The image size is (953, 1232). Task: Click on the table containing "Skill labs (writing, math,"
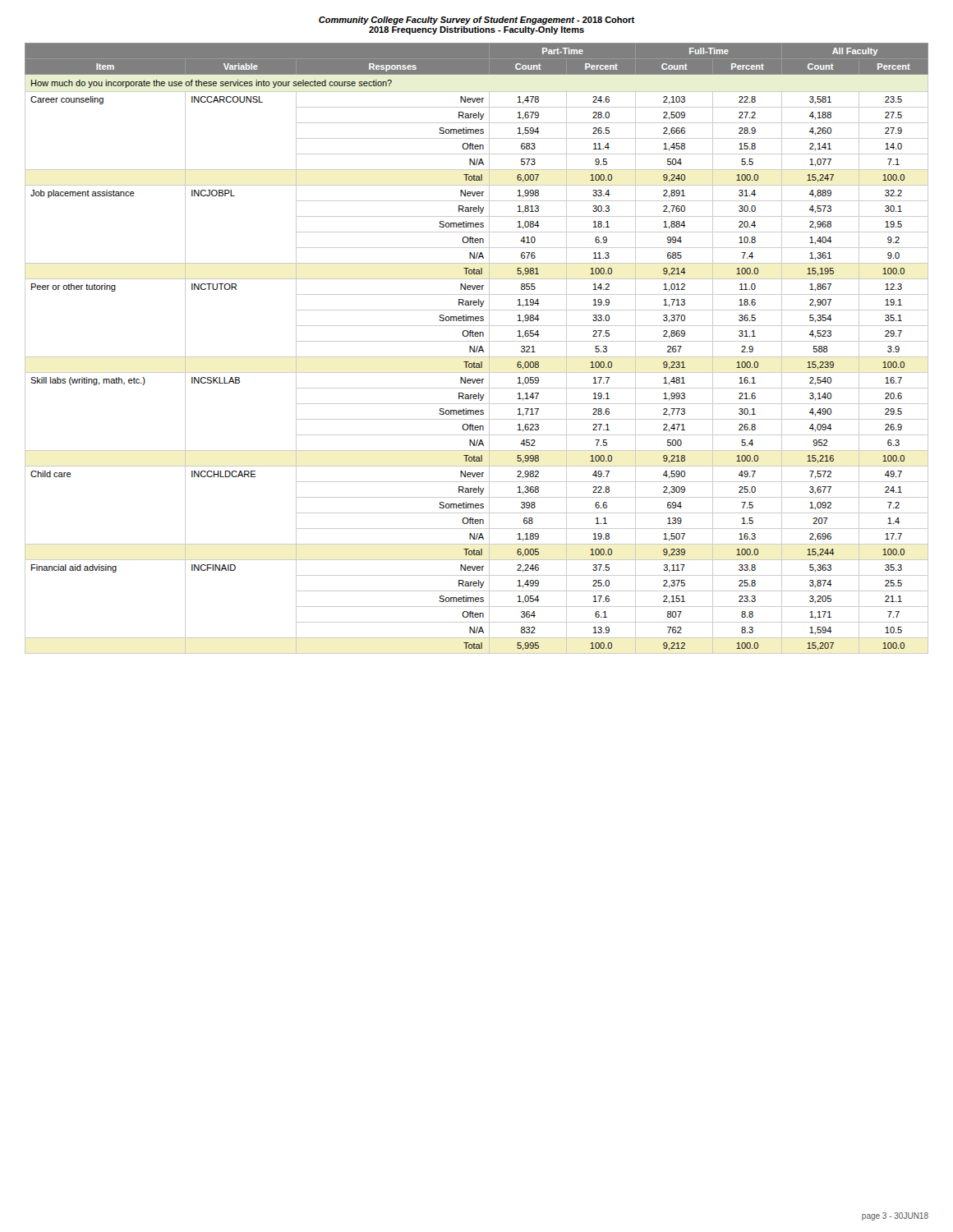[476, 348]
